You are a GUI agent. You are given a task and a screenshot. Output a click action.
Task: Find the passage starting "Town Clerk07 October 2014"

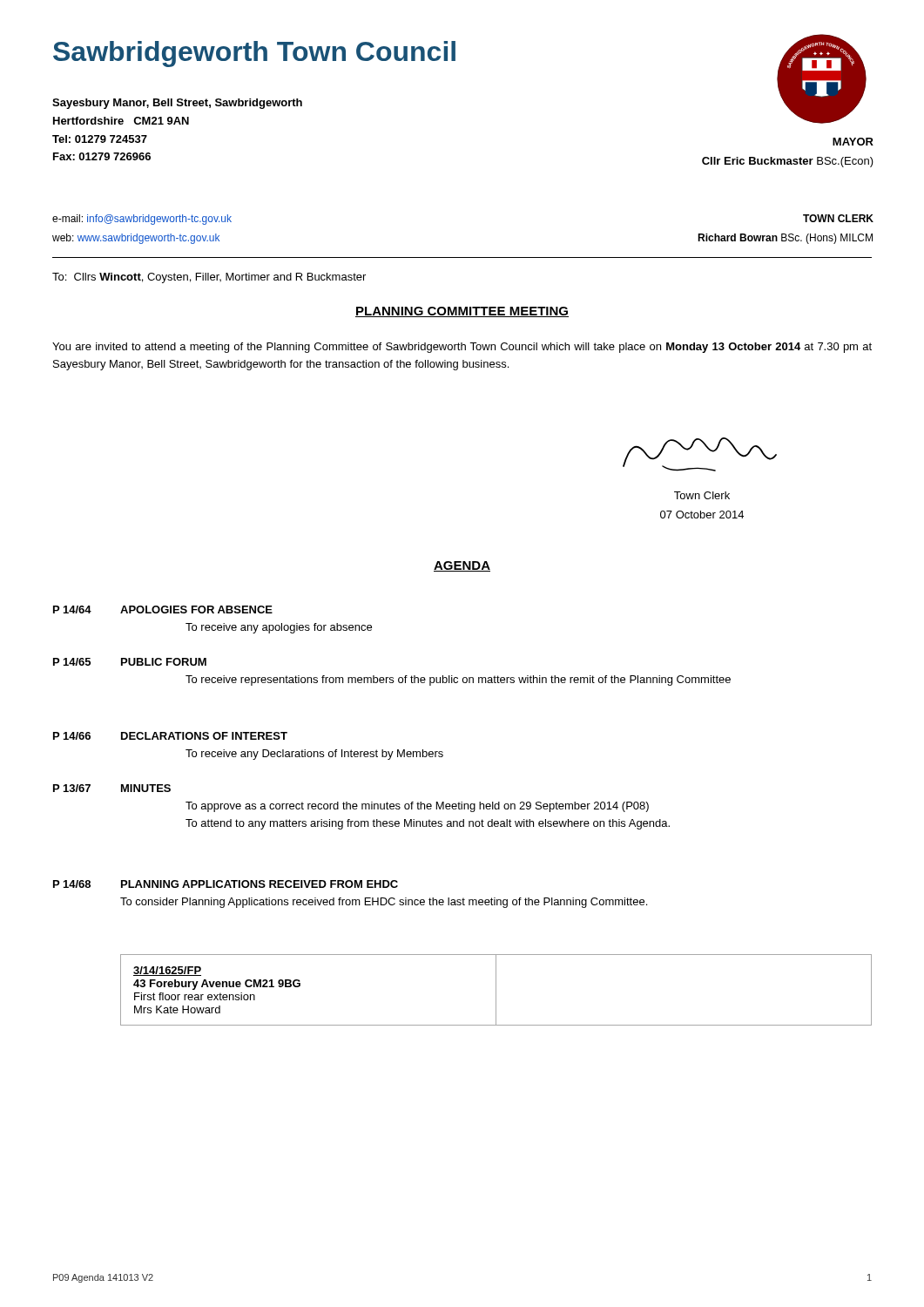[702, 505]
